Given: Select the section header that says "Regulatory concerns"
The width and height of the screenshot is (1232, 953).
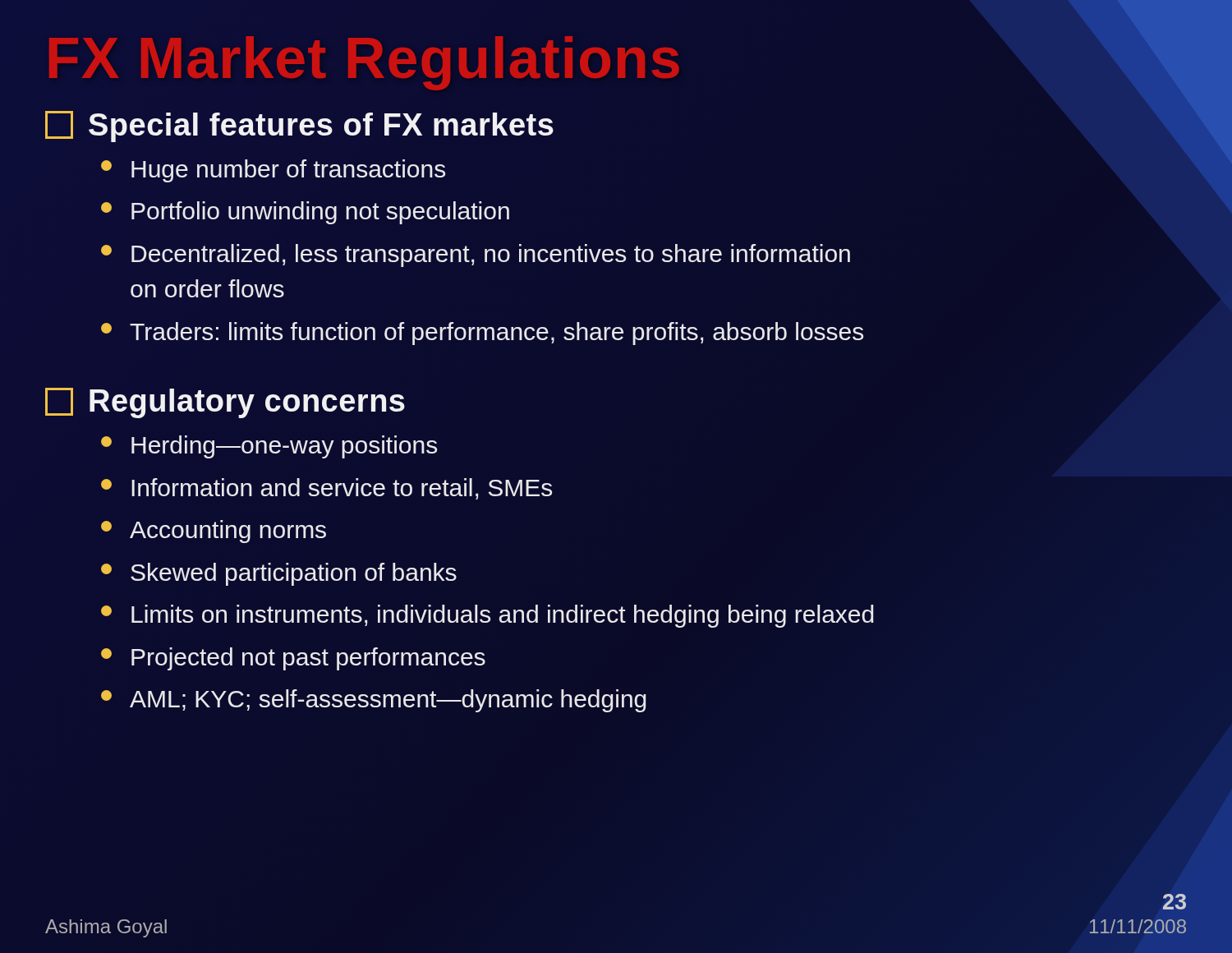Looking at the screenshot, I should pos(226,401).
